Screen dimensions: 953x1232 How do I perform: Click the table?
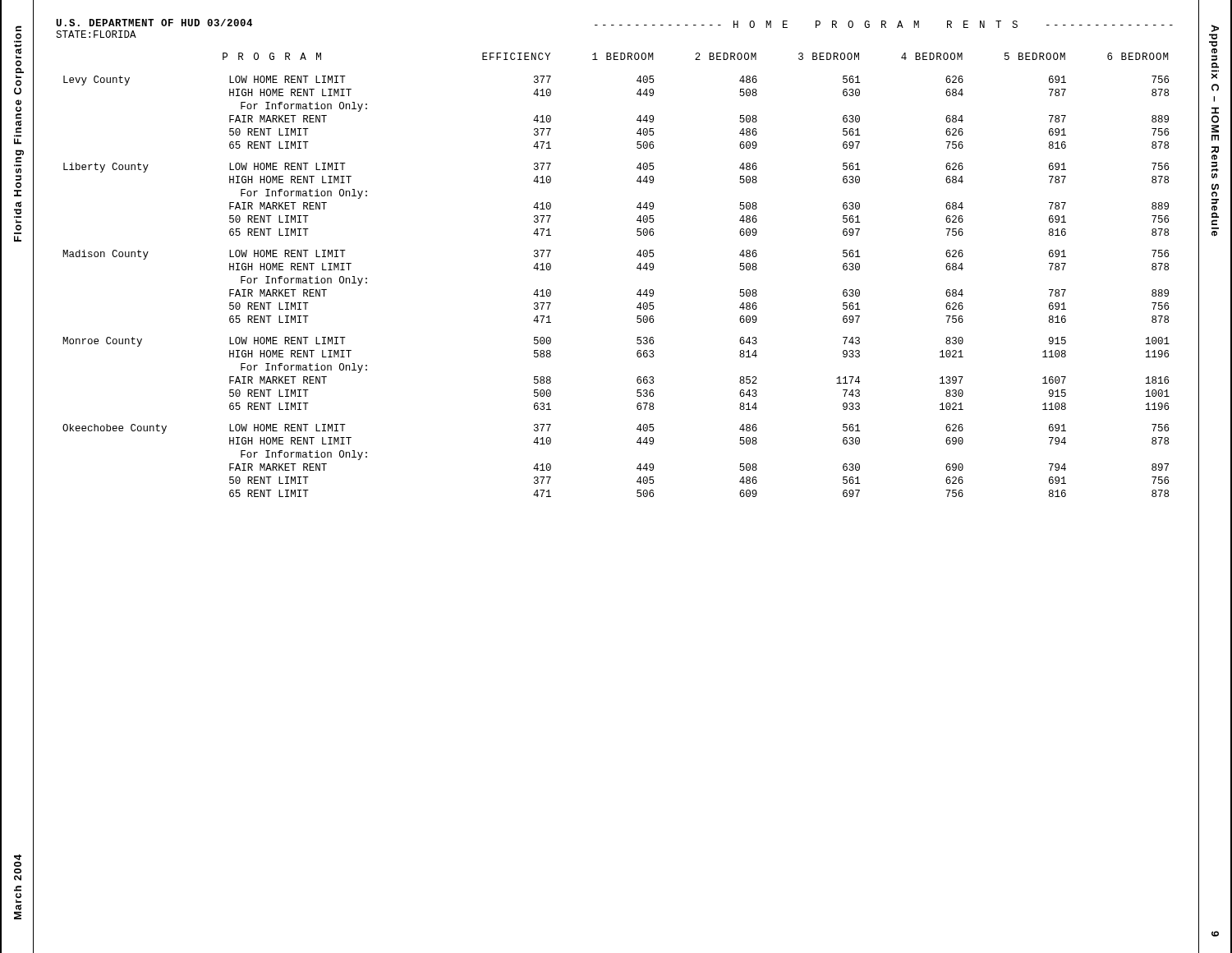point(616,275)
